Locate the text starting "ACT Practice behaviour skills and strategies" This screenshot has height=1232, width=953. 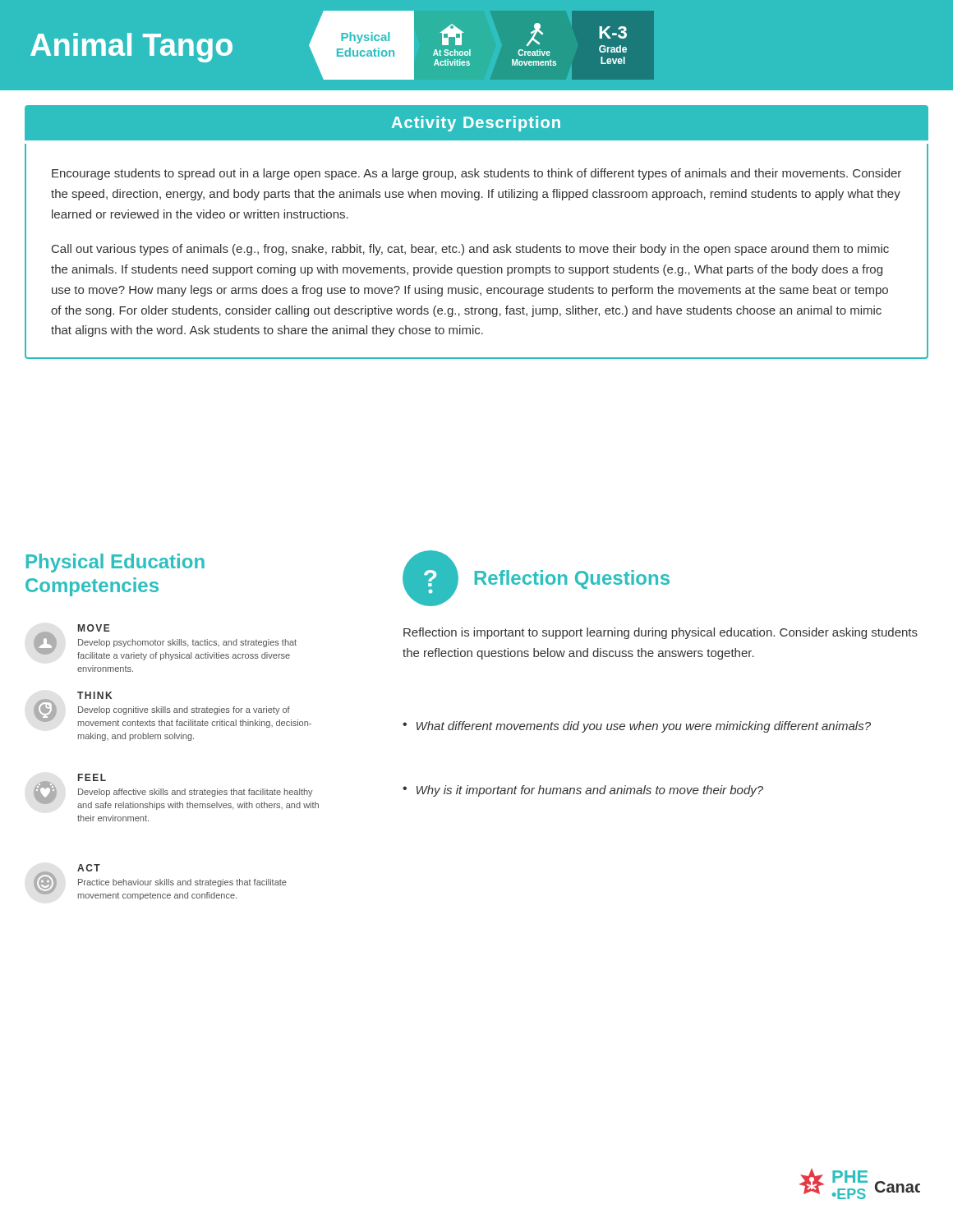(173, 883)
